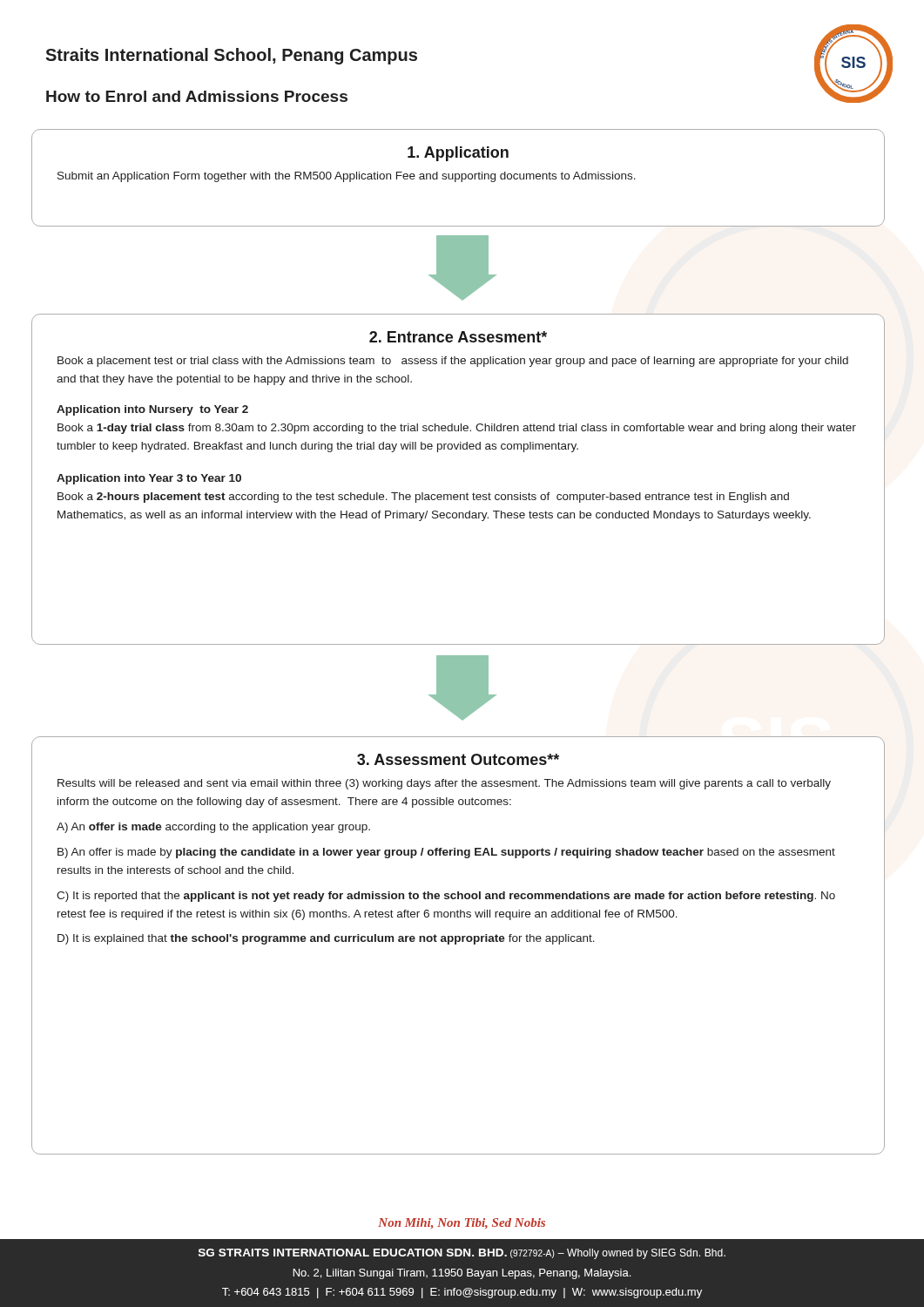This screenshot has height=1307, width=924.
Task: Locate the block of text that opens with "Book a 1-day trial class"
Action: point(456,436)
